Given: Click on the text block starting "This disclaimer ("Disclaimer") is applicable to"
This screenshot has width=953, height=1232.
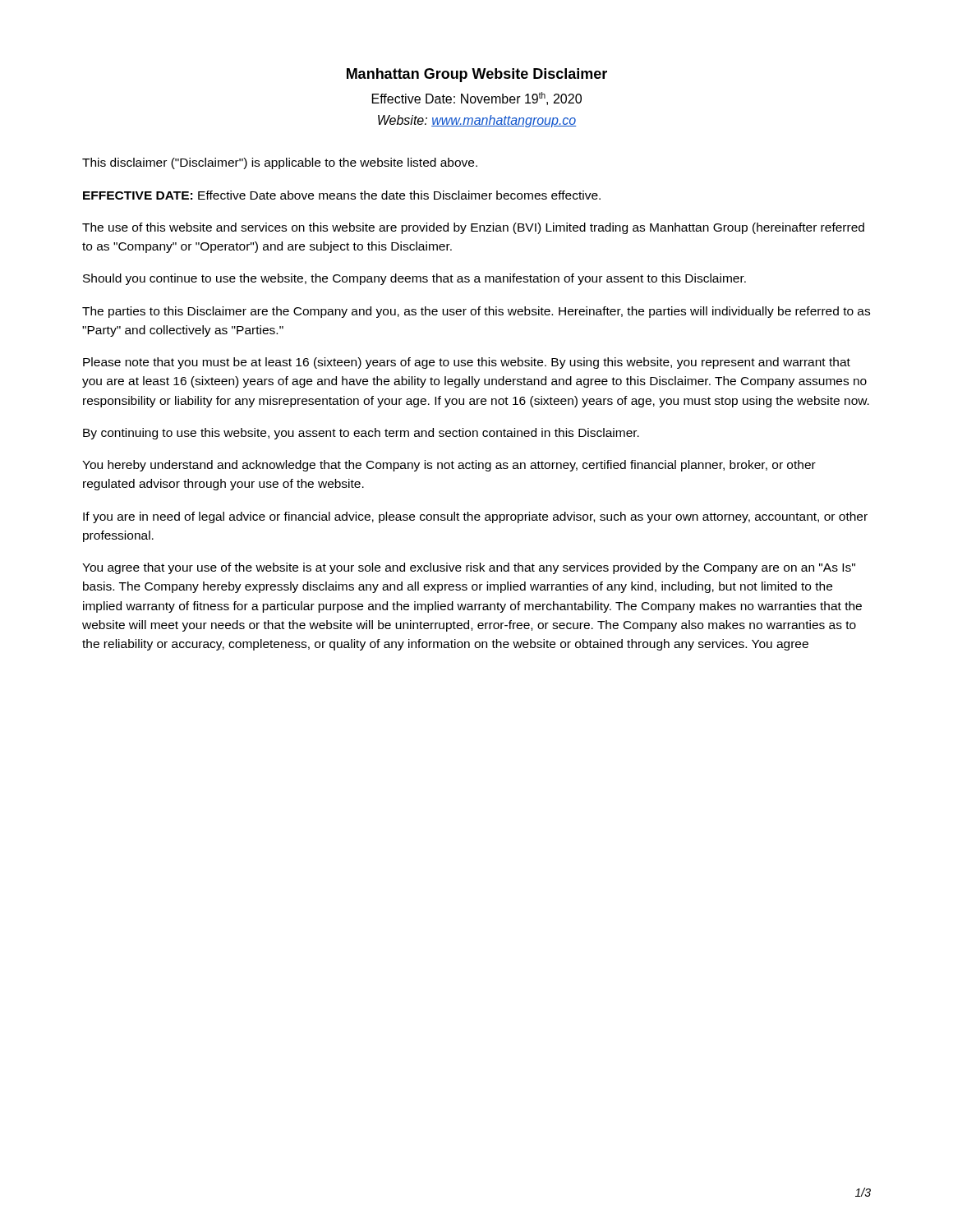Looking at the screenshot, I should tap(280, 163).
